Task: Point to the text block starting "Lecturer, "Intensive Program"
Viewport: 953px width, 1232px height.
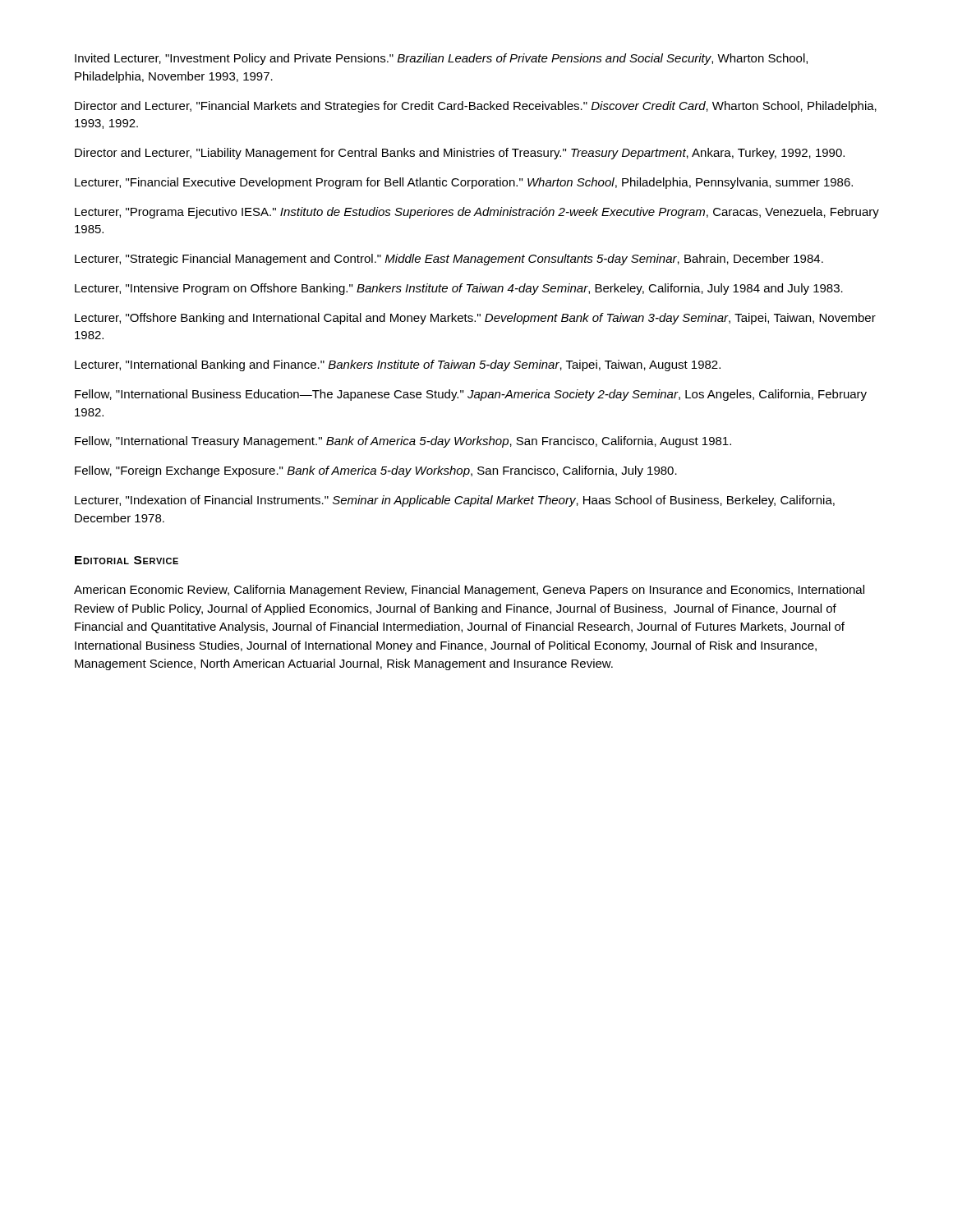Action: click(x=459, y=288)
